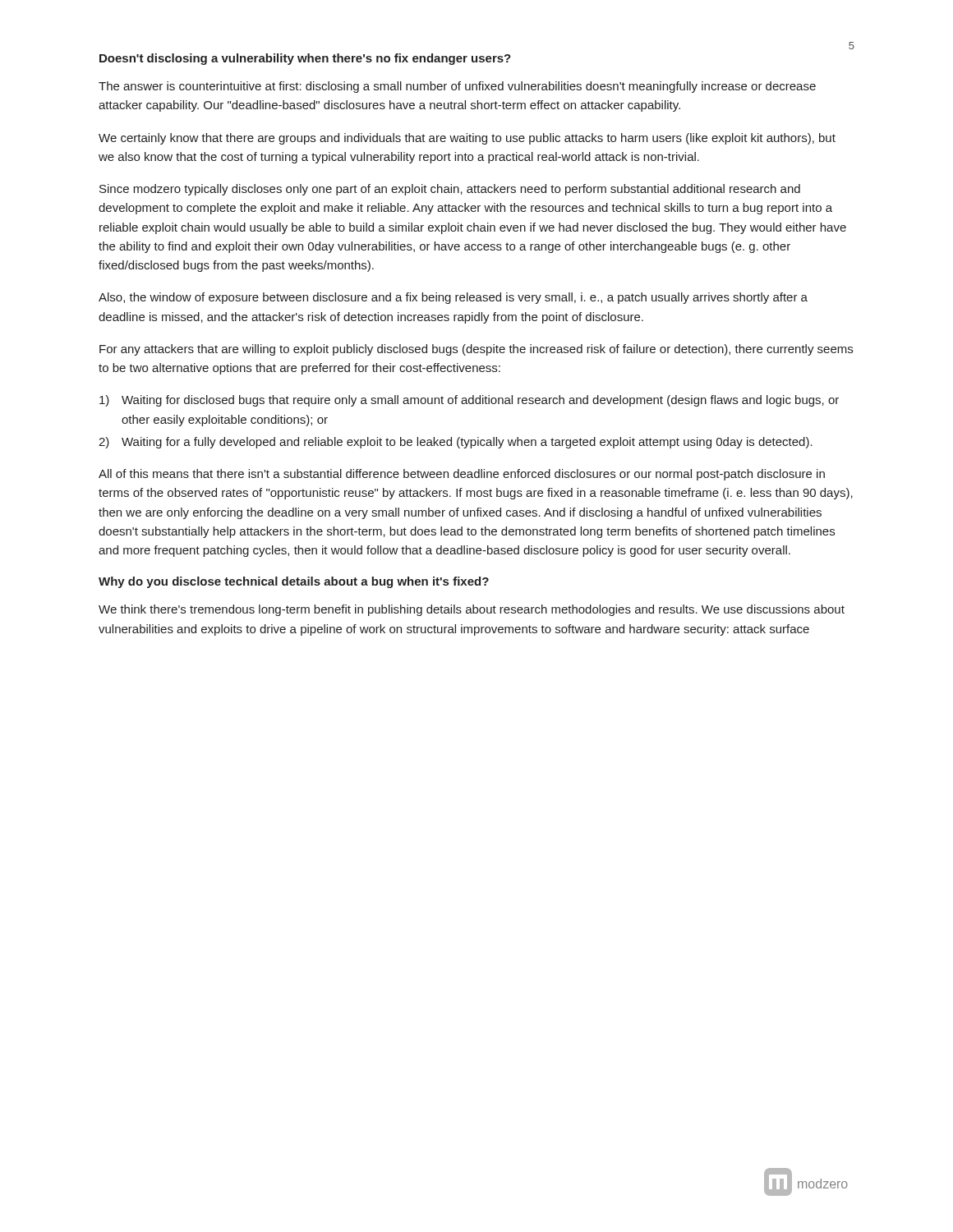Navigate to the text starting "Doesn't disclosing a vulnerability when there's"
The height and width of the screenshot is (1232, 953).
305,58
